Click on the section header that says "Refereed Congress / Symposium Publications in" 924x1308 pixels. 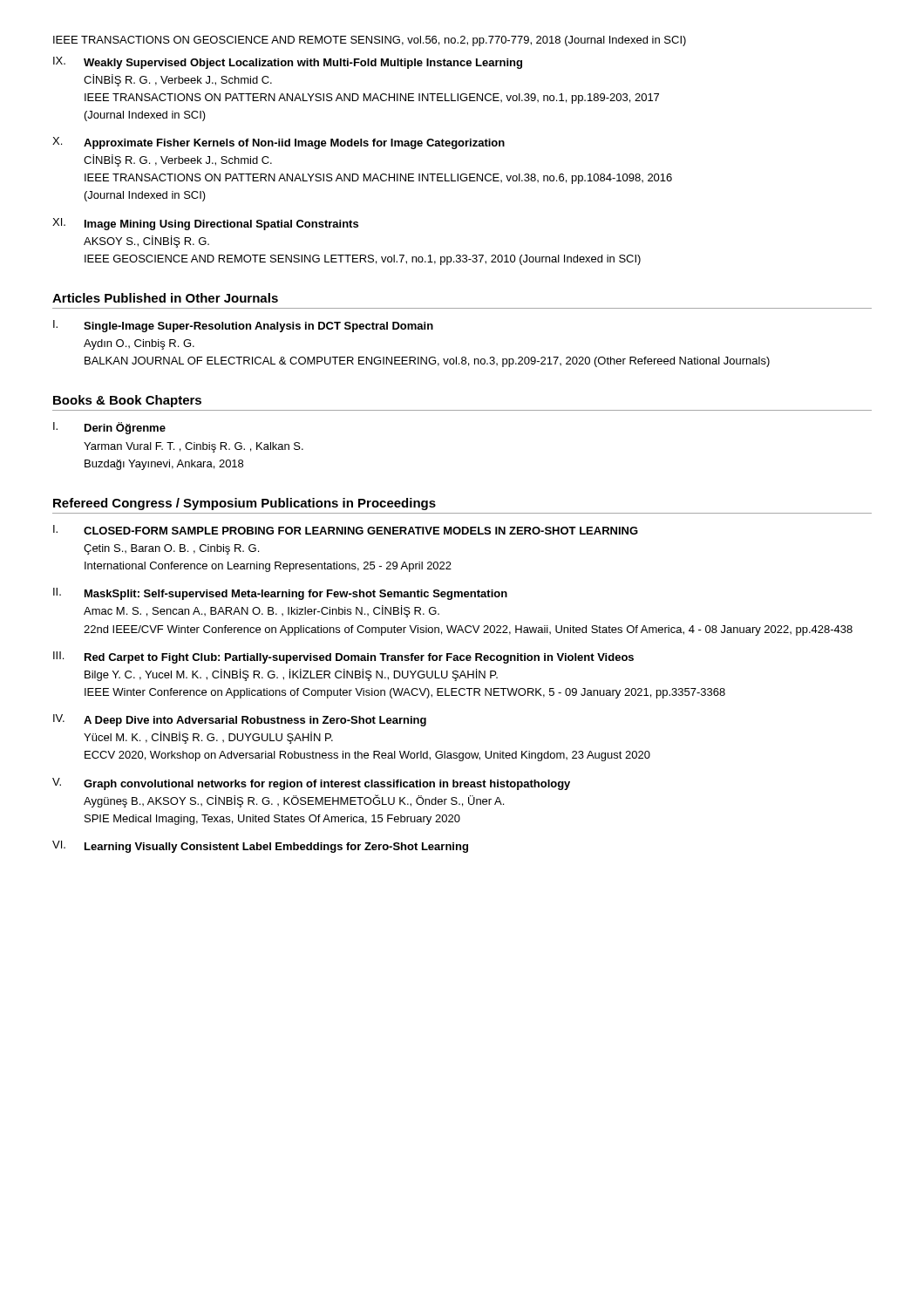pos(244,503)
